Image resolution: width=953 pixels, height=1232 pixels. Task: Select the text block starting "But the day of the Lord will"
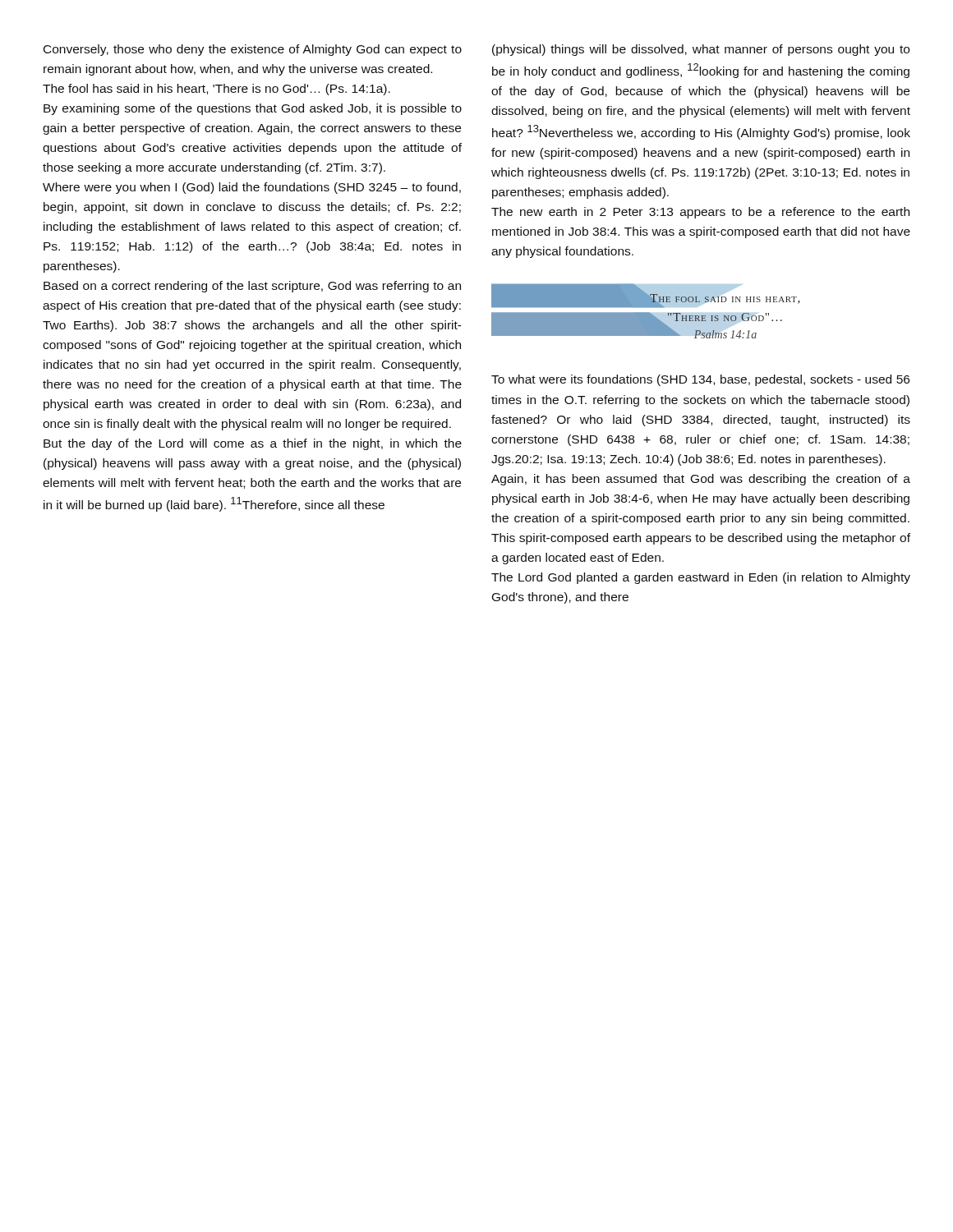coord(252,475)
